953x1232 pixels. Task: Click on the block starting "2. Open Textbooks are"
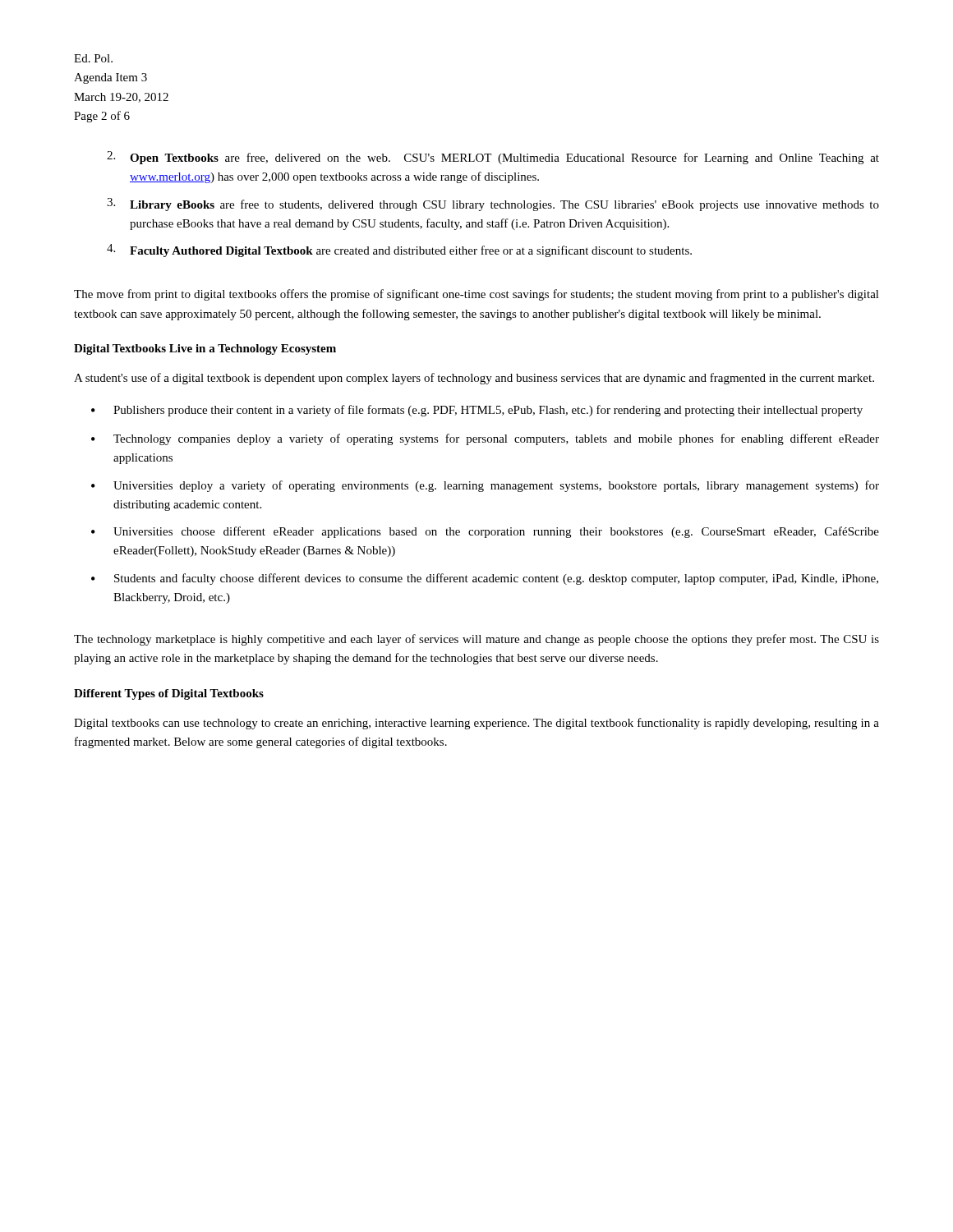pyautogui.click(x=493, y=168)
